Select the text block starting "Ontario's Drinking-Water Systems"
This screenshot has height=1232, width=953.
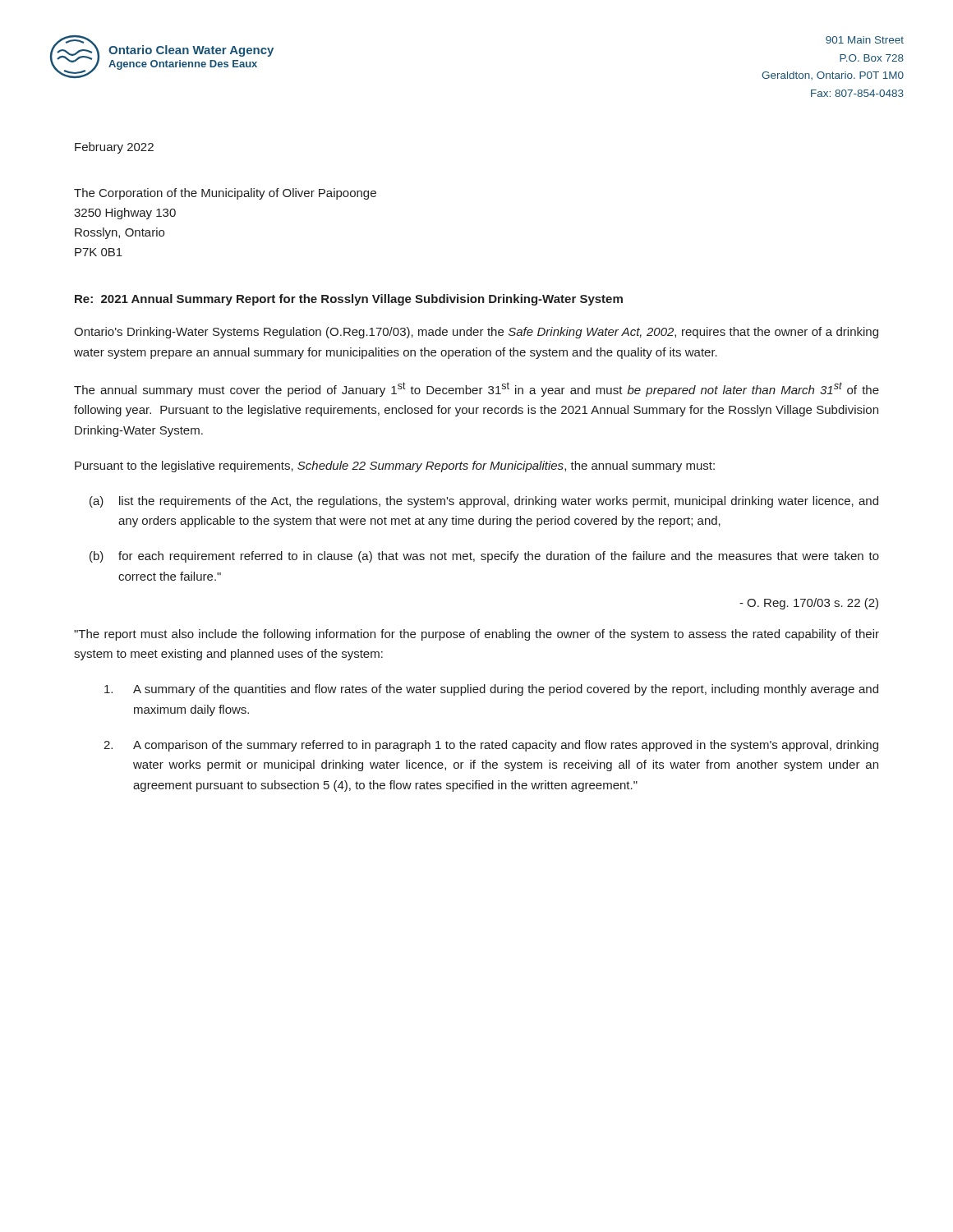pyautogui.click(x=476, y=342)
